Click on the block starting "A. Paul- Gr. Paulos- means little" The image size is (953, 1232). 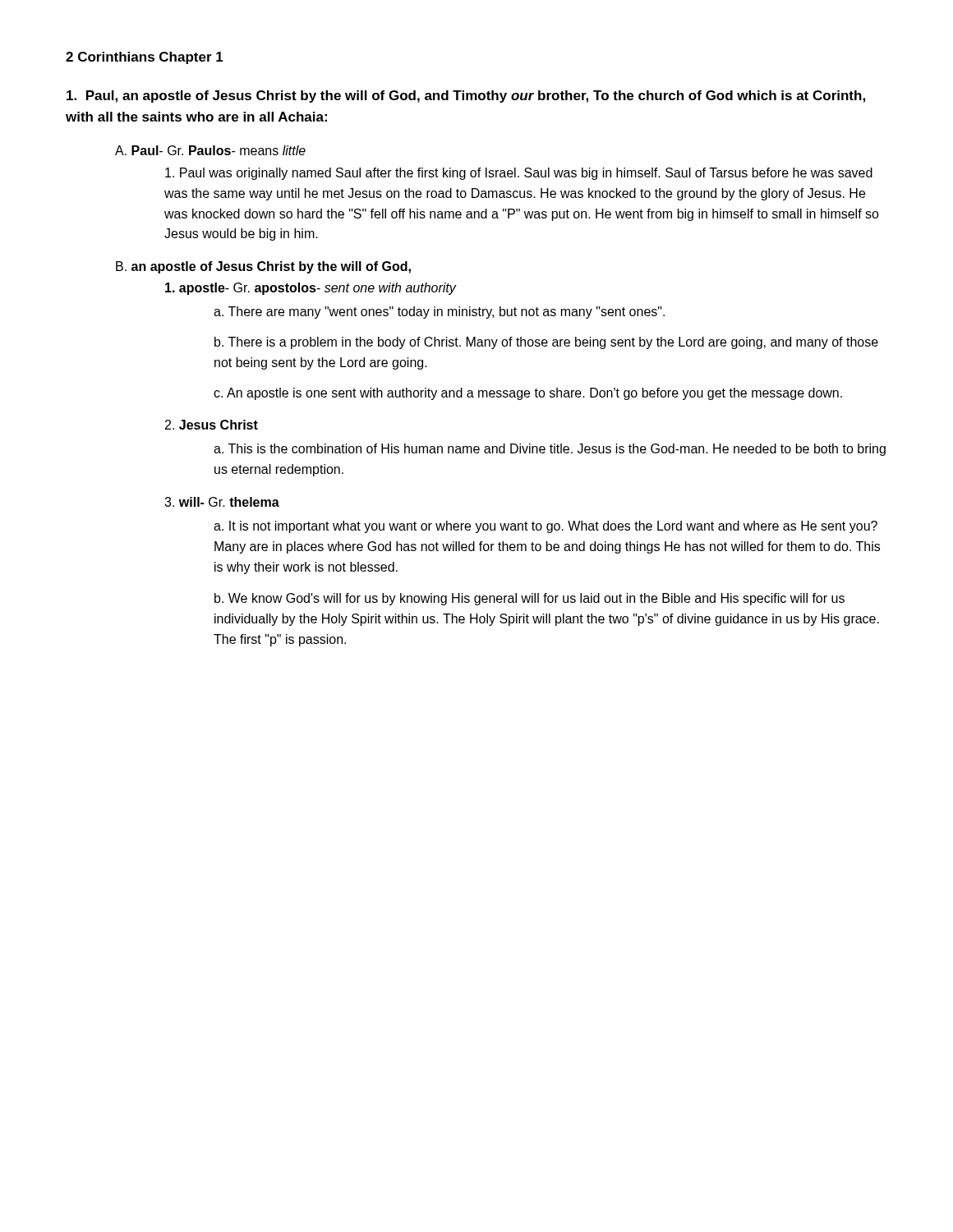tap(210, 151)
